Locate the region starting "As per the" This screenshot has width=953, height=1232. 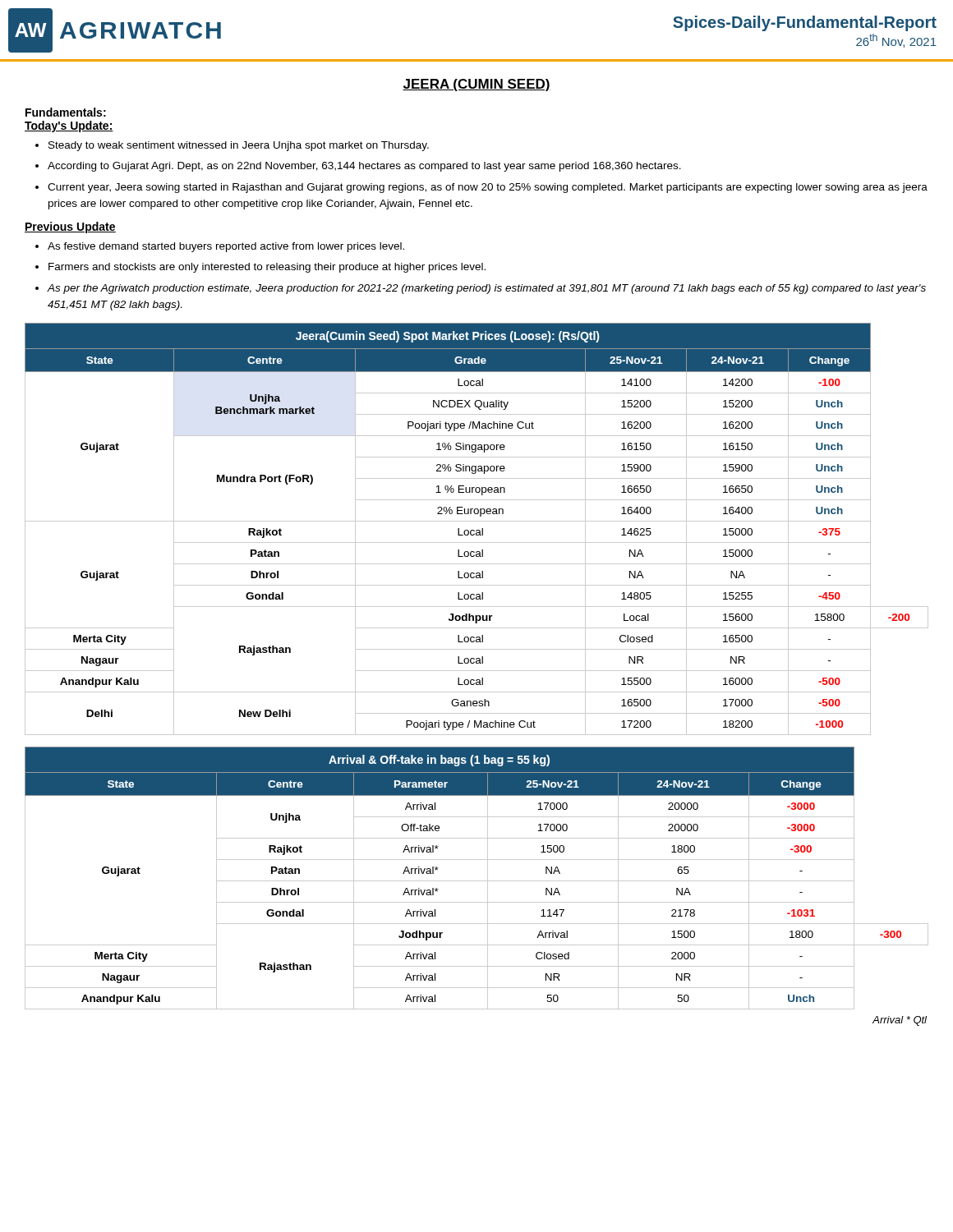(487, 296)
